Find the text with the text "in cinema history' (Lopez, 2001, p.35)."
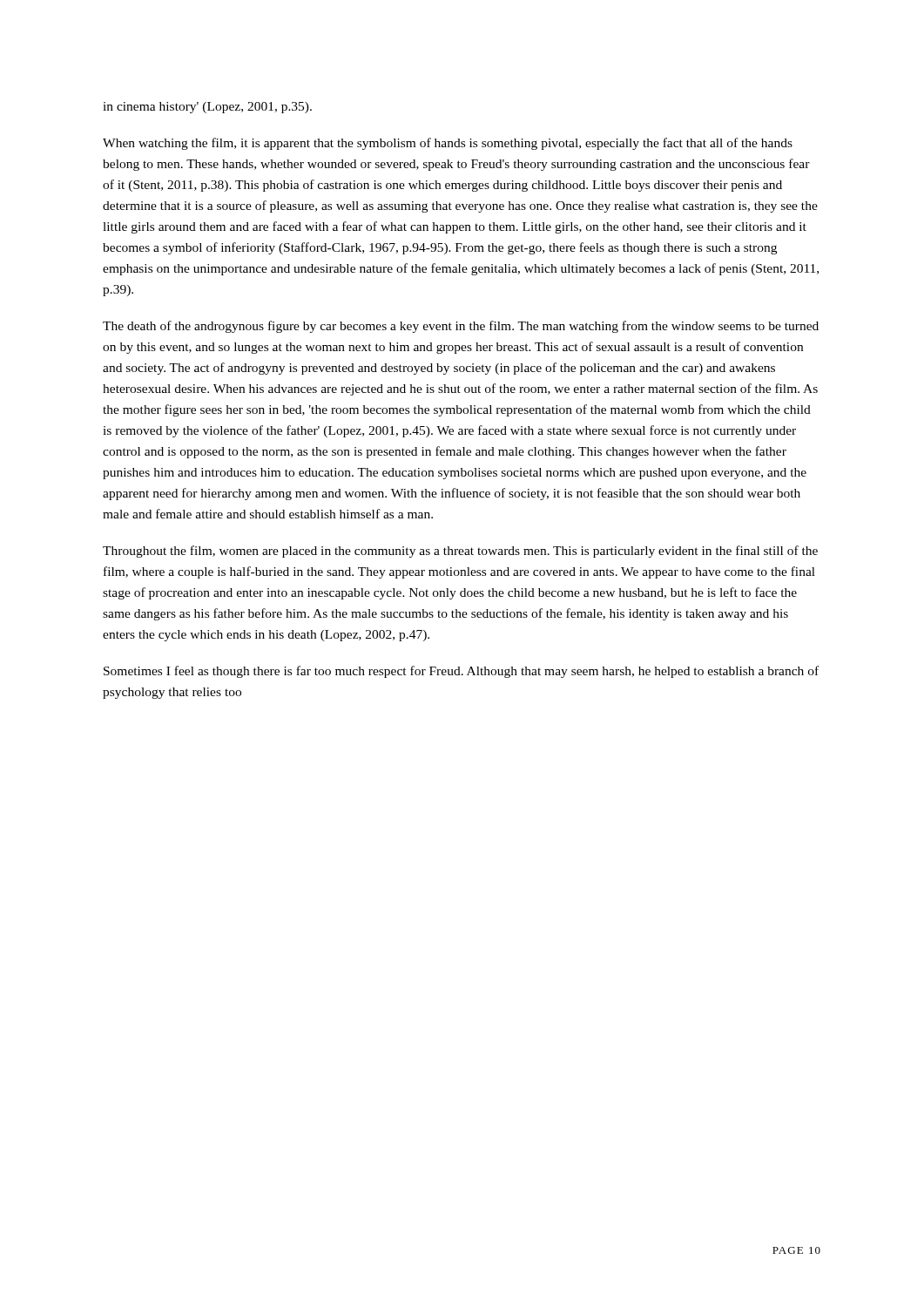The height and width of the screenshot is (1307, 924). tap(208, 106)
